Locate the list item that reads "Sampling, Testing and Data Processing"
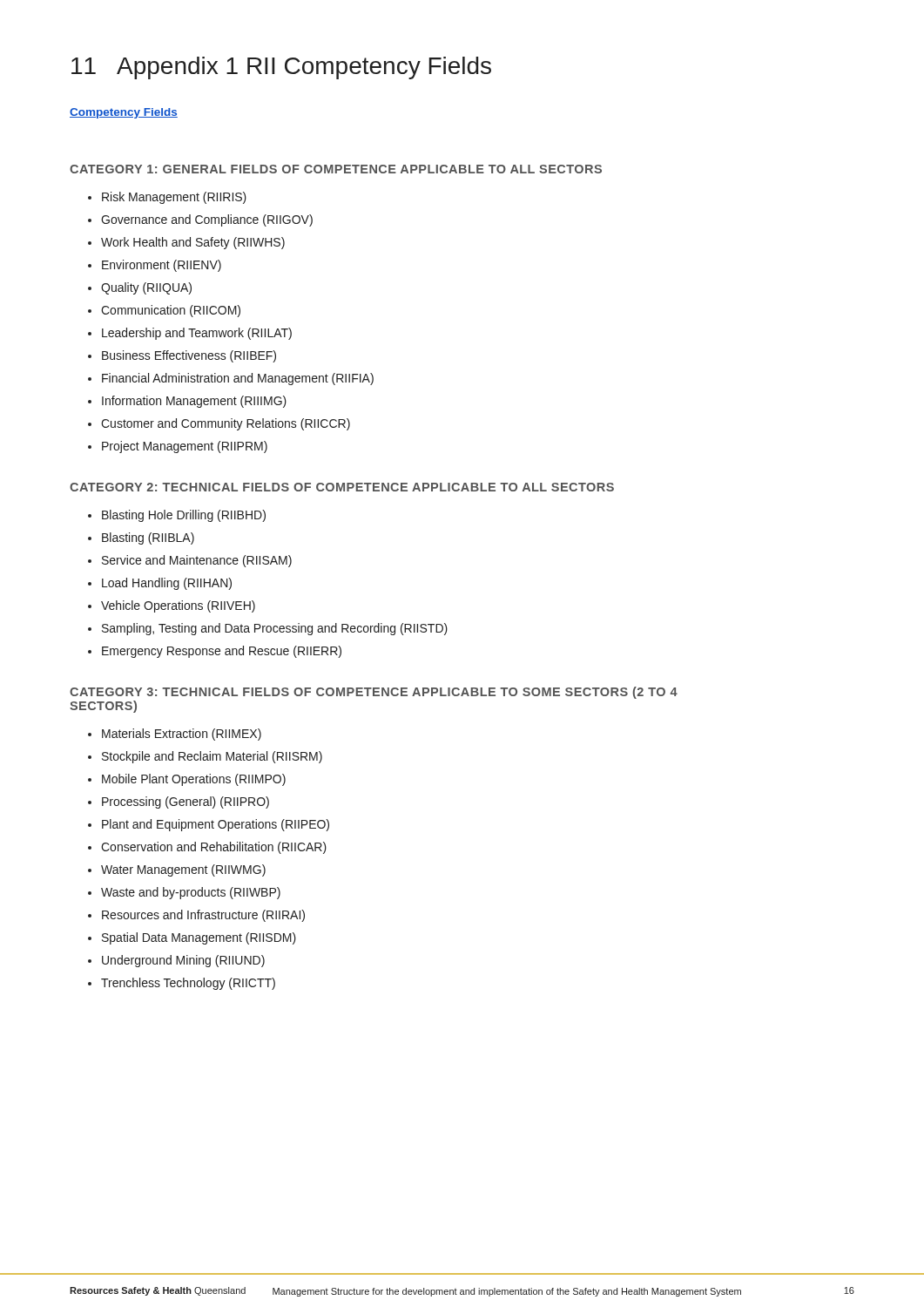The image size is (924, 1307). pos(274,628)
